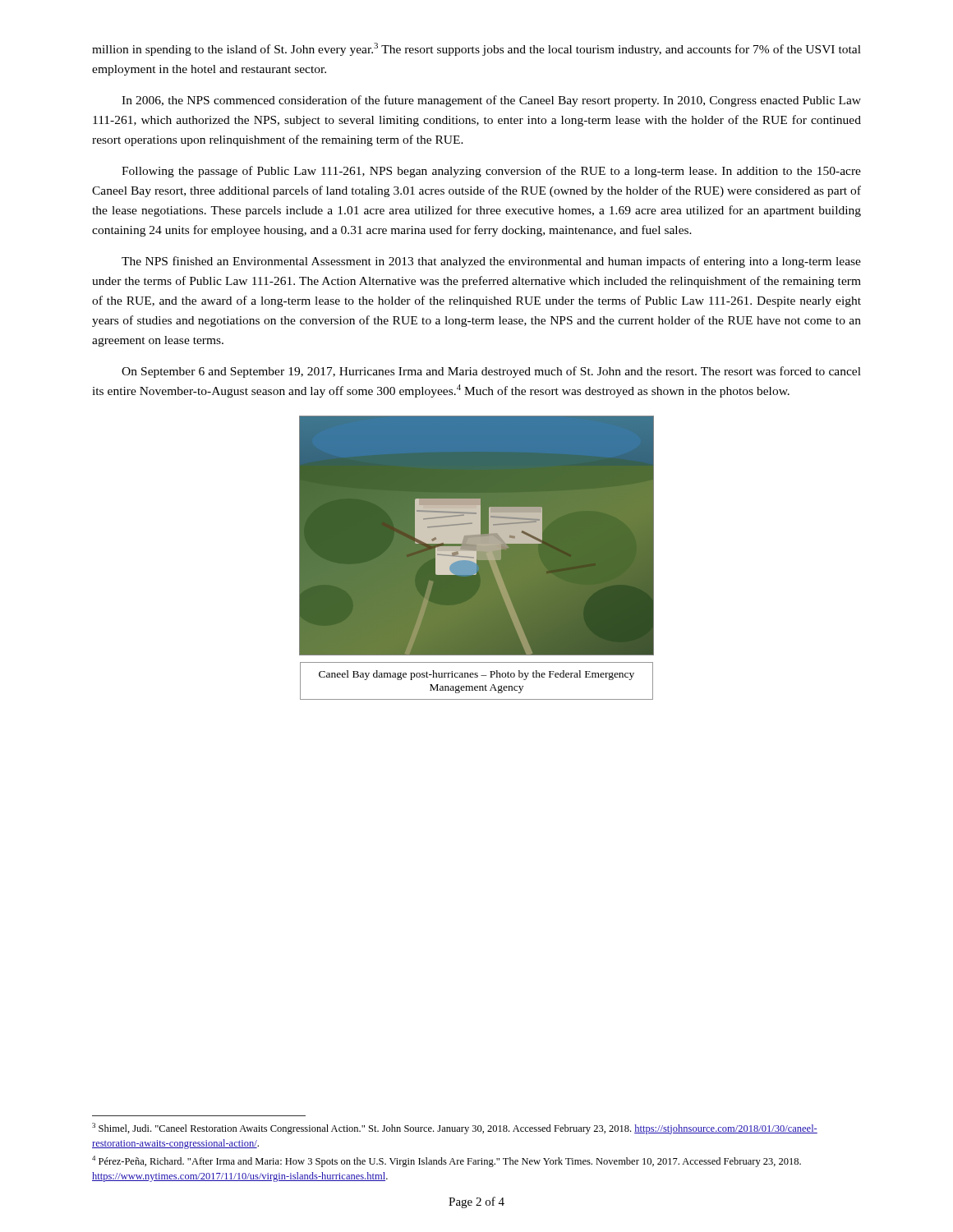Click a footnote

click(476, 1152)
